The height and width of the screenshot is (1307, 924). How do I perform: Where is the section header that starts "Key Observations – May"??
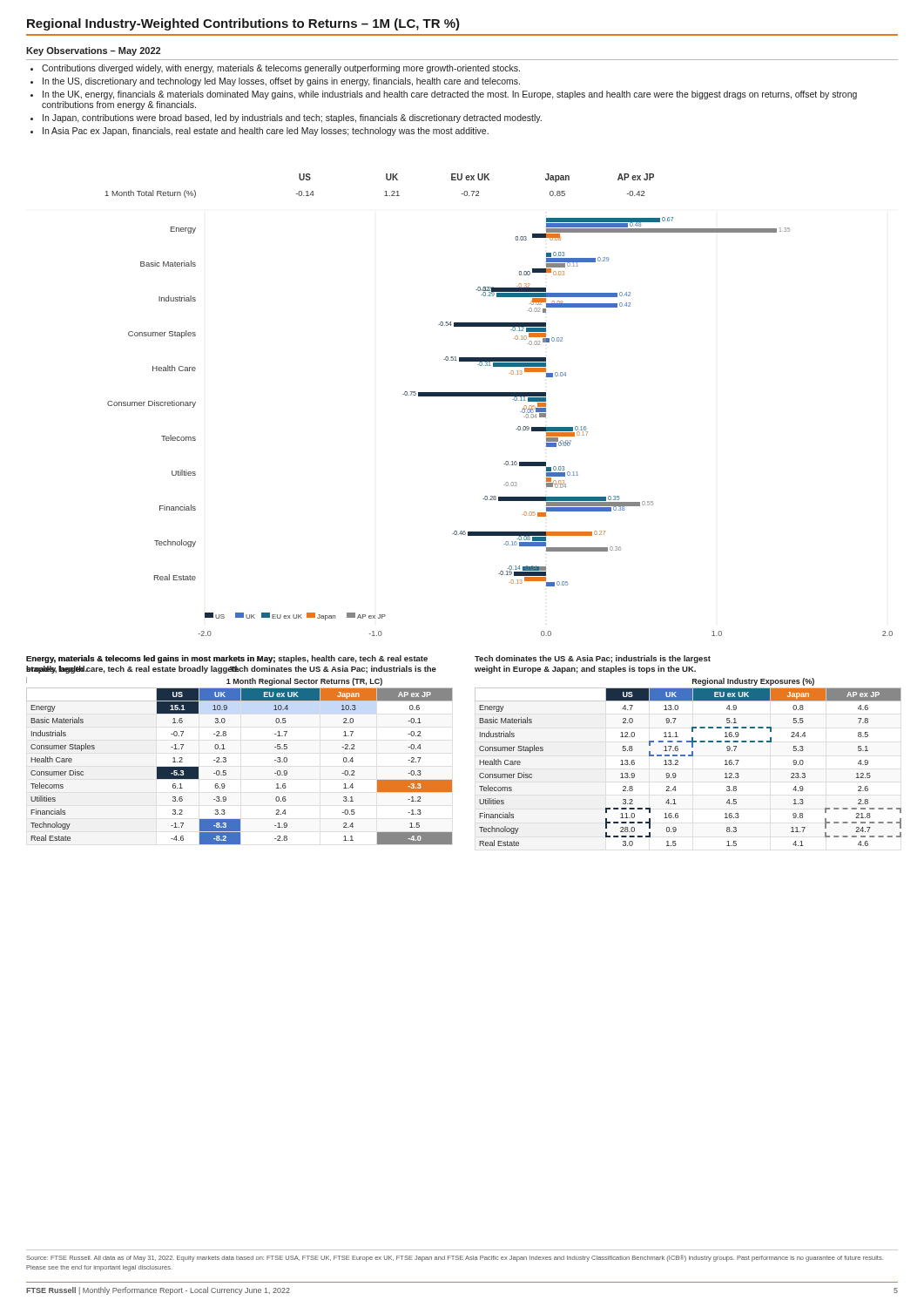tap(94, 51)
